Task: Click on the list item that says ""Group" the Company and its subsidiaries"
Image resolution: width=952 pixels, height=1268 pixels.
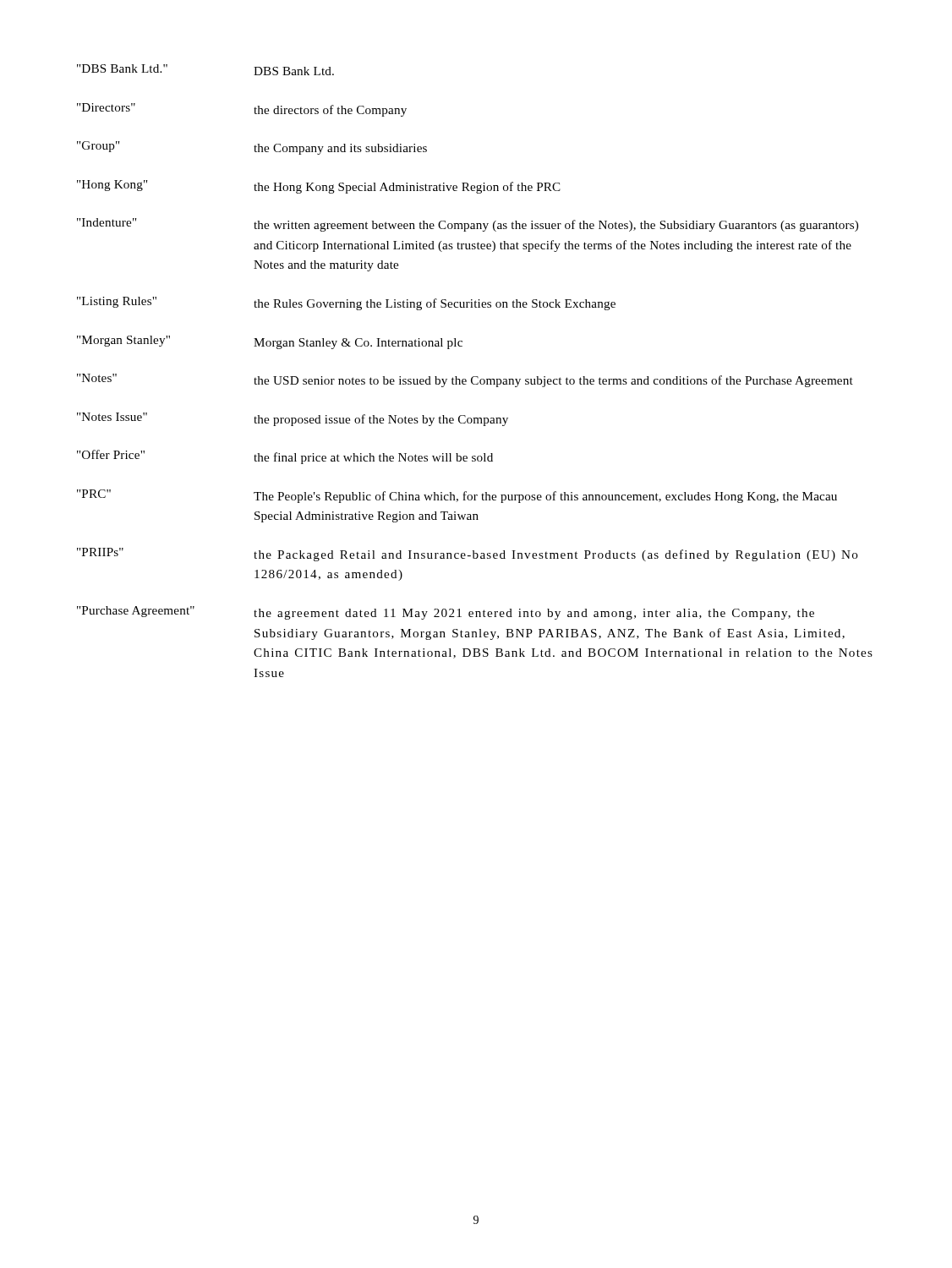Action: [x=252, y=148]
